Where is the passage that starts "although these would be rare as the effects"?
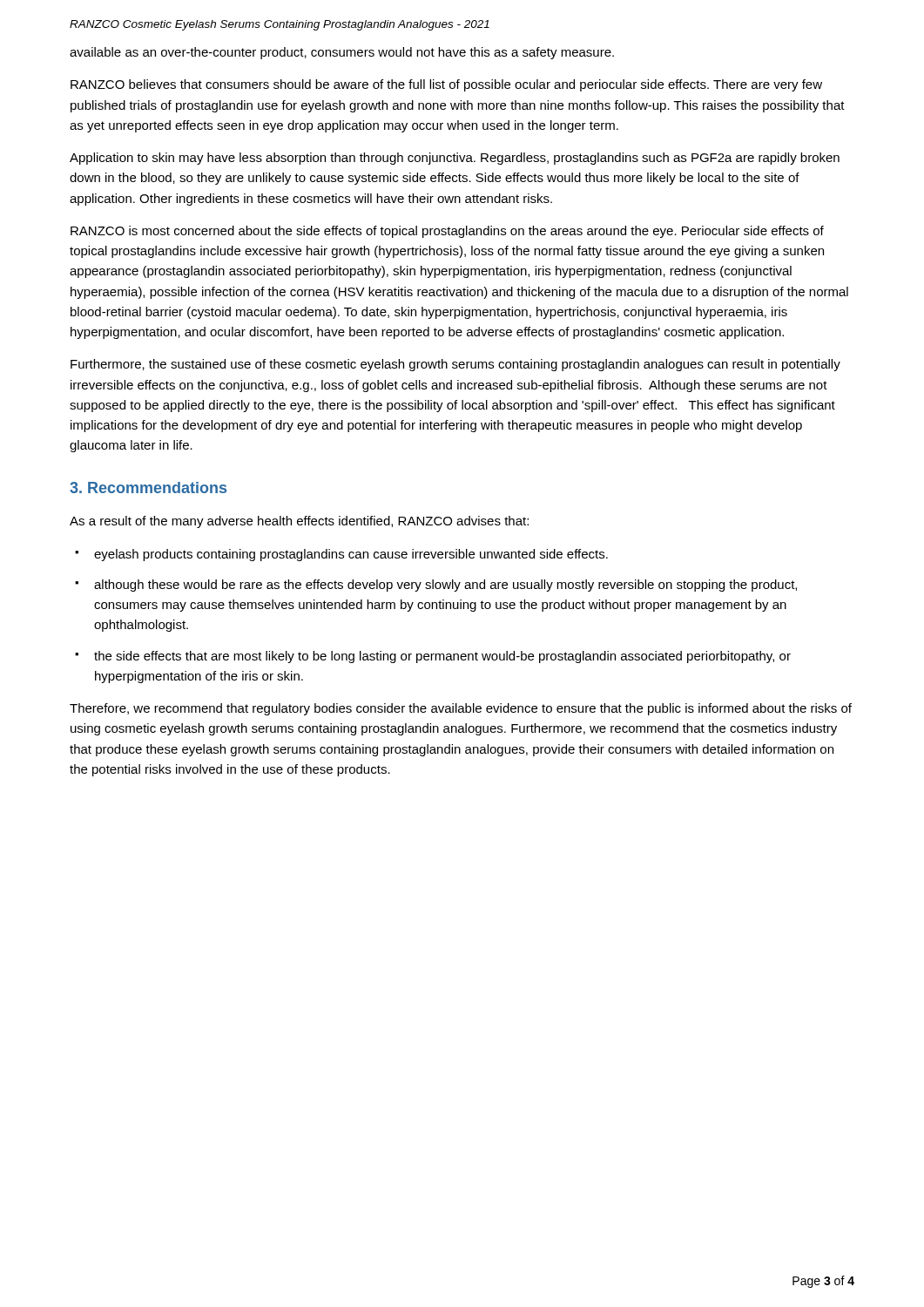The width and height of the screenshot is (924, 1307). (446, 604)
